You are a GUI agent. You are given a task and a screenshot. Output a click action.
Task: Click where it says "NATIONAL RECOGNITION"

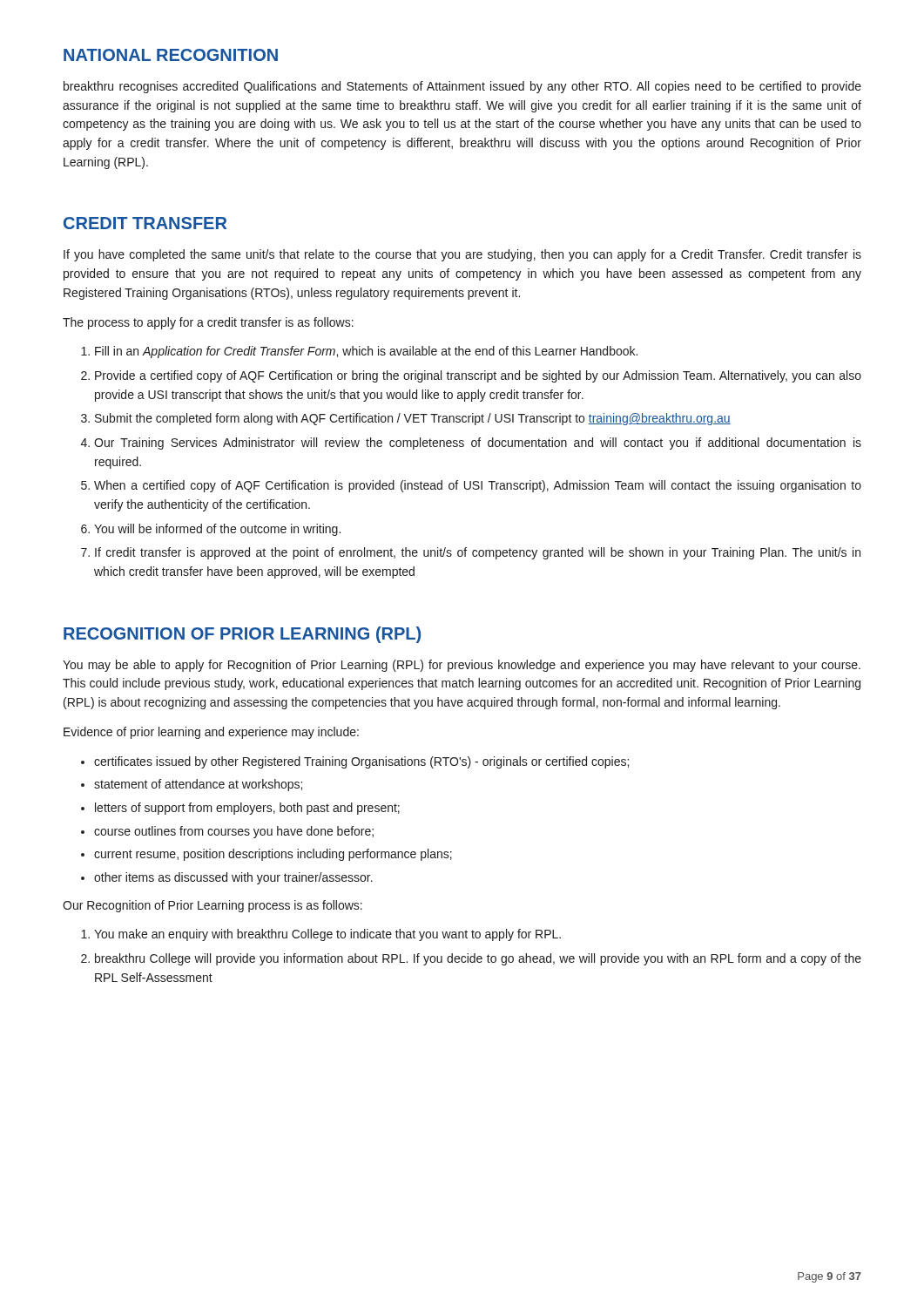[x=171, y=55]
